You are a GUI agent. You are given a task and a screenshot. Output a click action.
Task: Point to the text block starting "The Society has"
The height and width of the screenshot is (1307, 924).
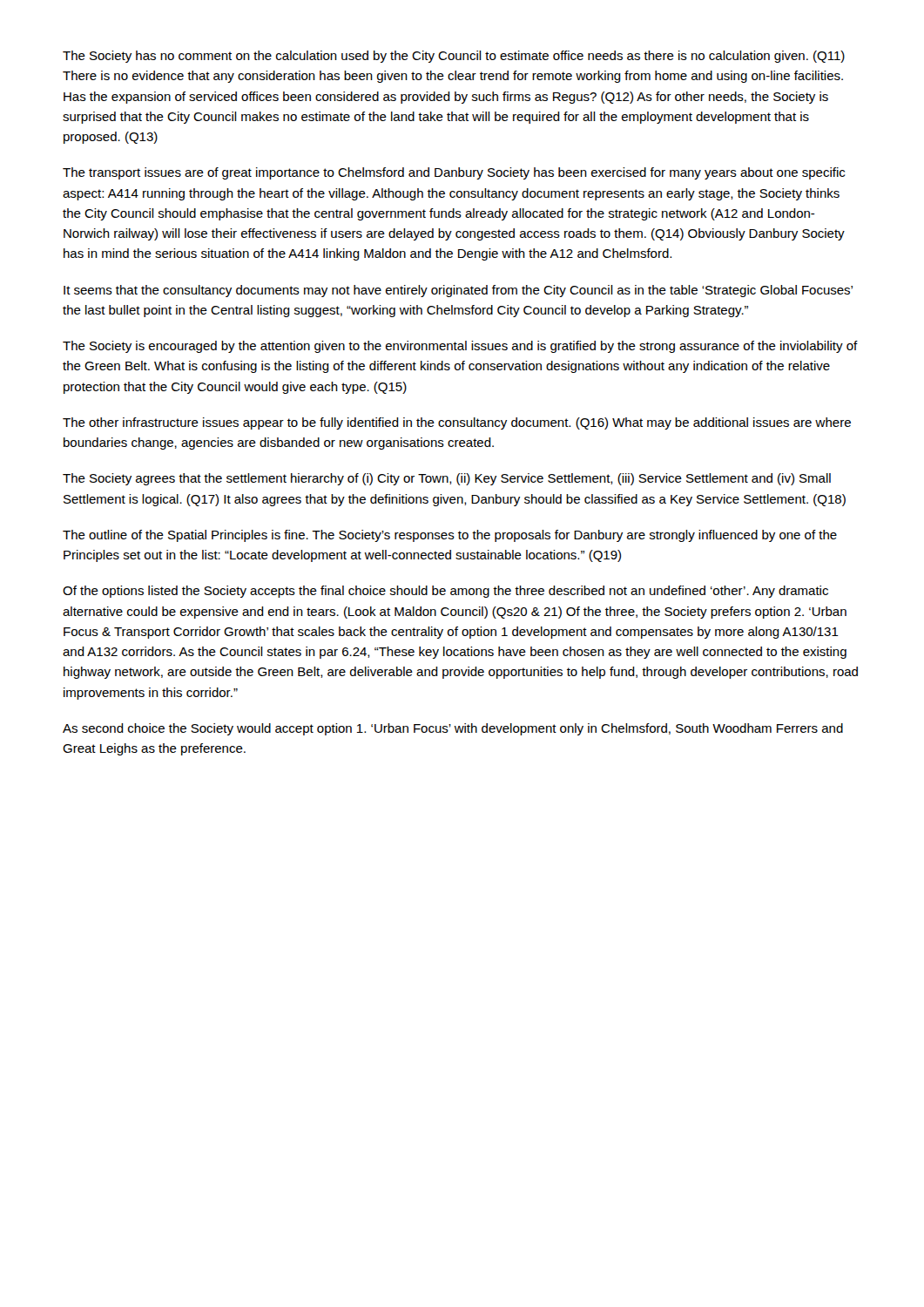(454, 96)
